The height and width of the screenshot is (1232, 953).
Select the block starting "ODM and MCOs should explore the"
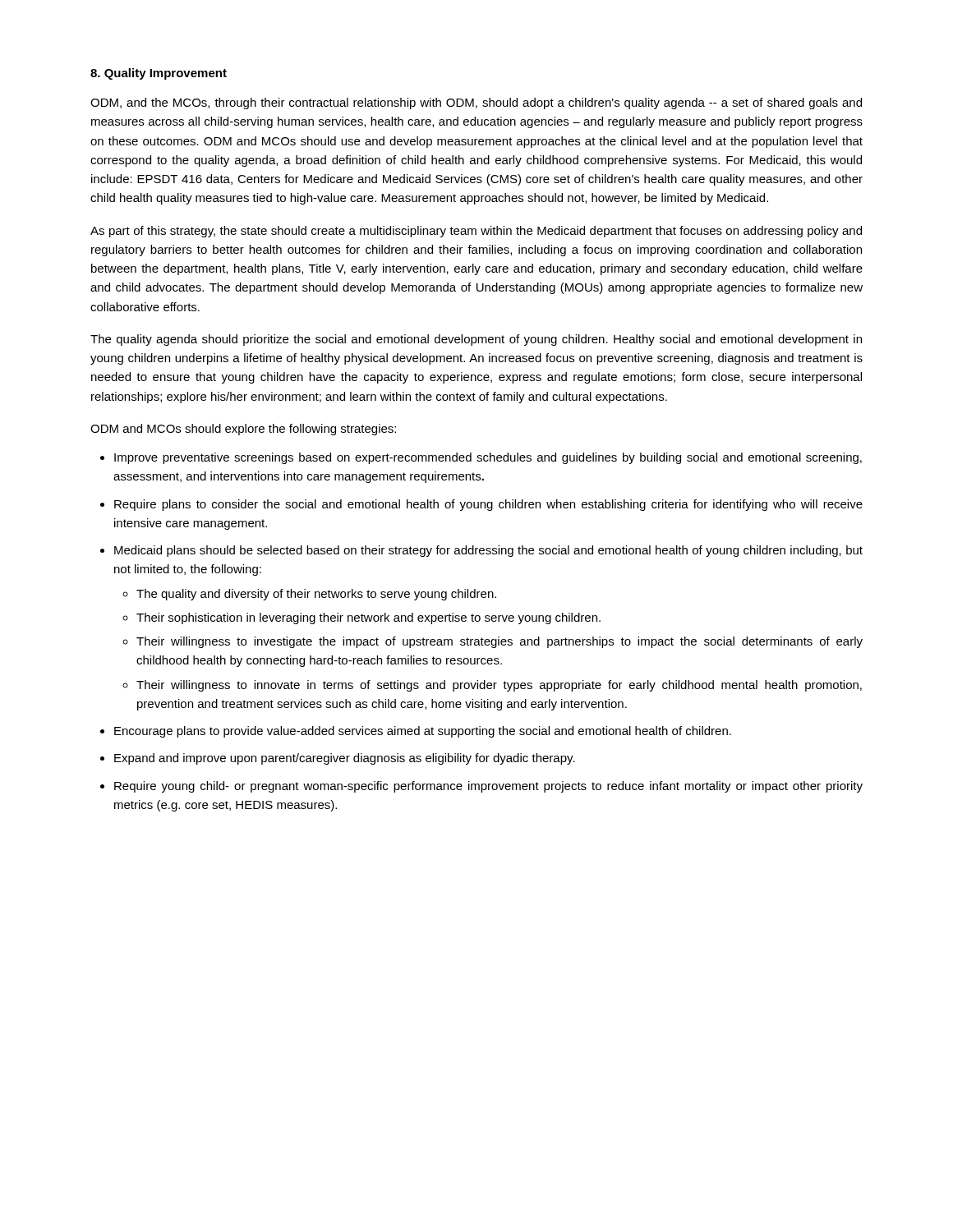244,428
